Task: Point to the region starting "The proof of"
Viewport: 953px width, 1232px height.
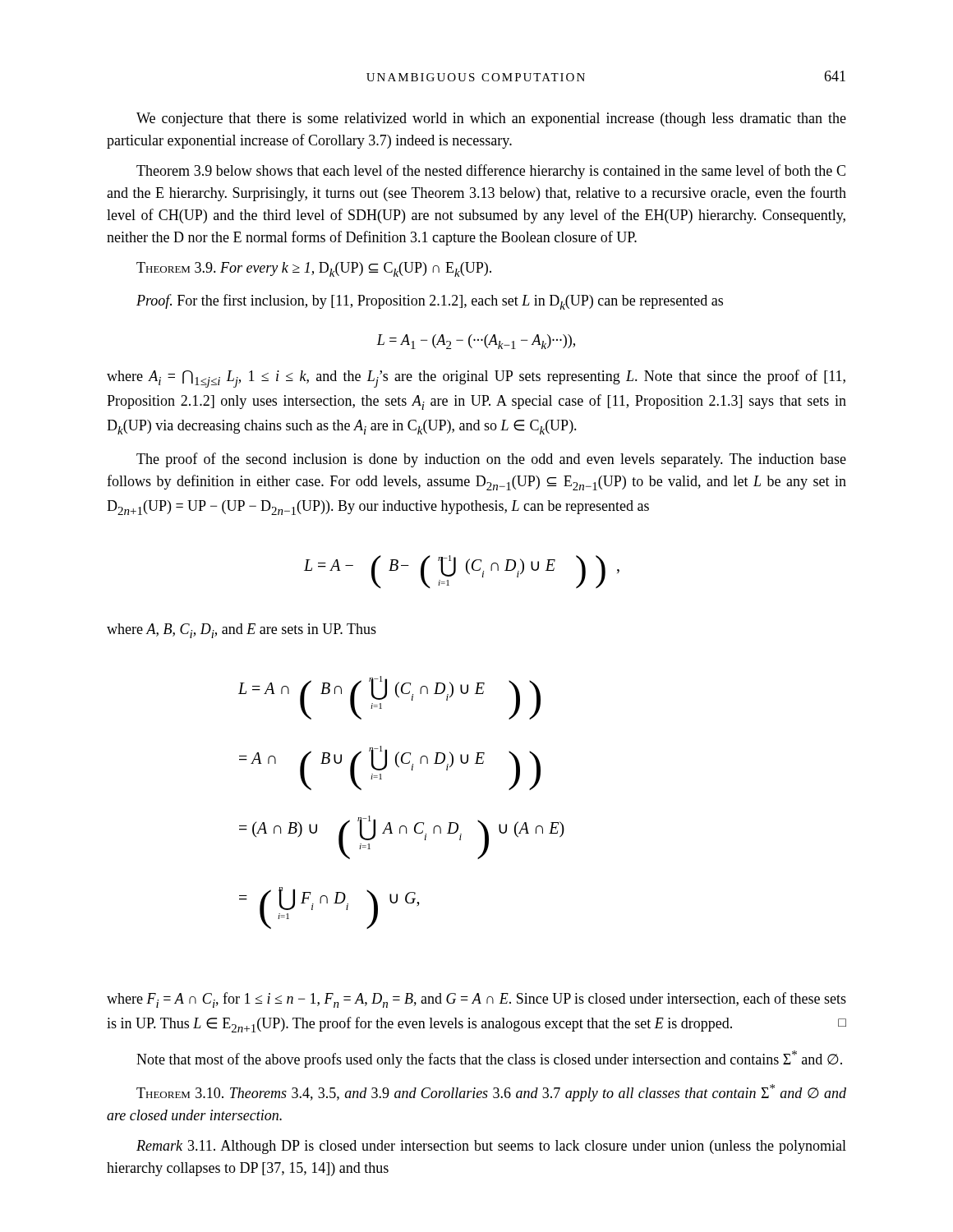Action: click(476, 484)
